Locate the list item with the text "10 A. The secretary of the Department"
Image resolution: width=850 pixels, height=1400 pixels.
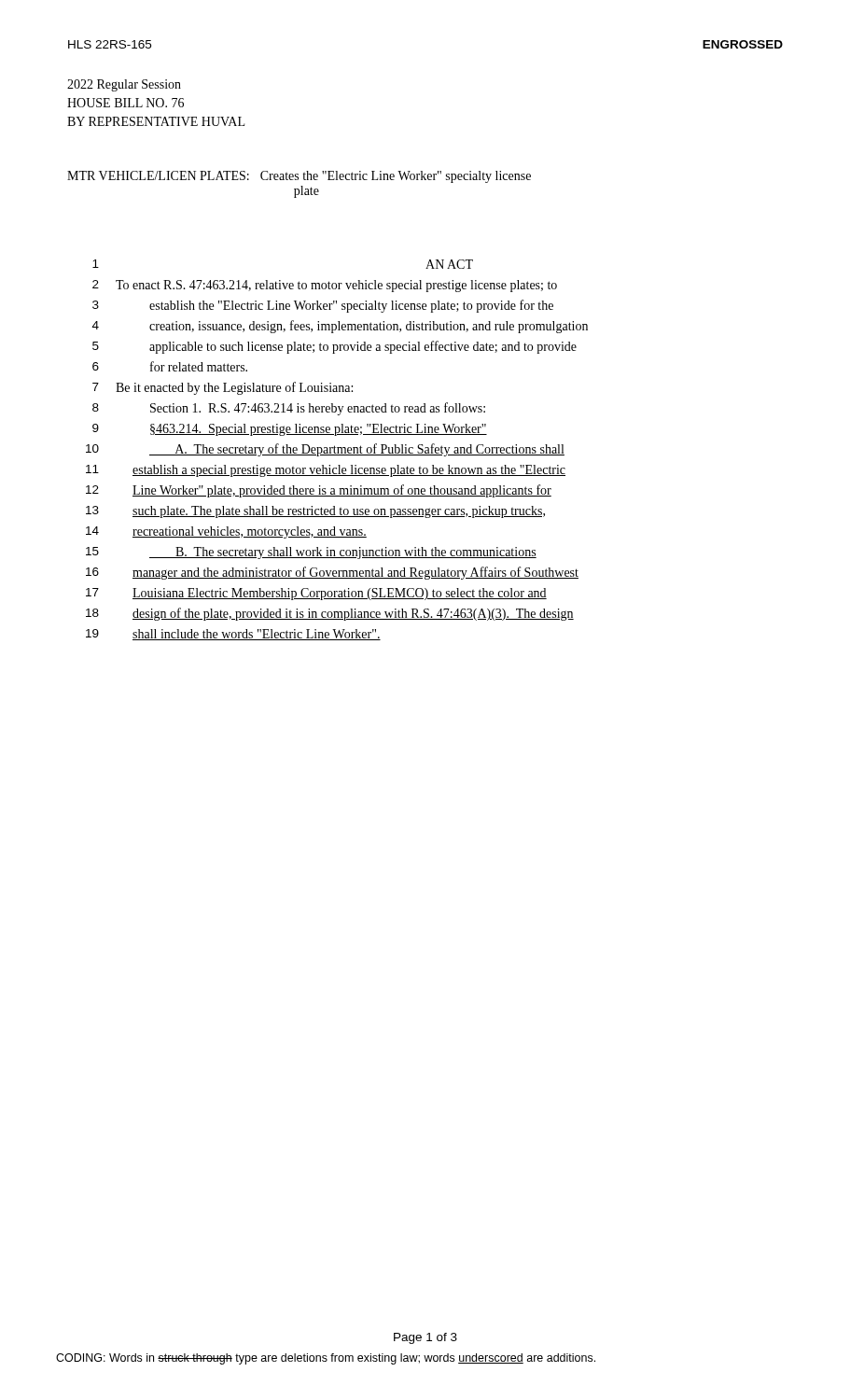click(425, 450)
